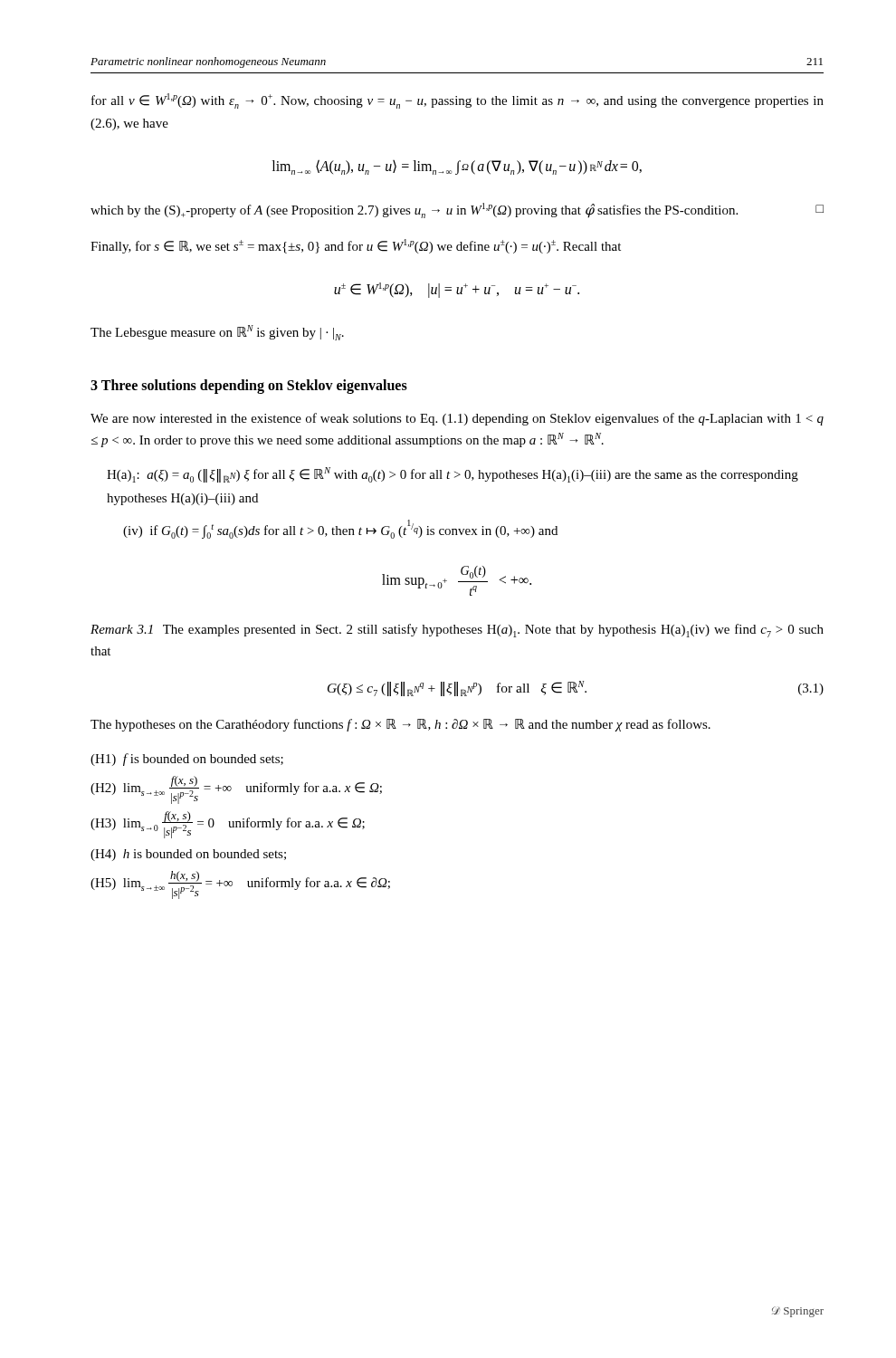Viewport: 896px width, 1358px height.
Task: Locate the block of text that opens with "(iv) if G0(t) = ∫0t sa0(s)ds for all"
Action: [x=341, y=530]
